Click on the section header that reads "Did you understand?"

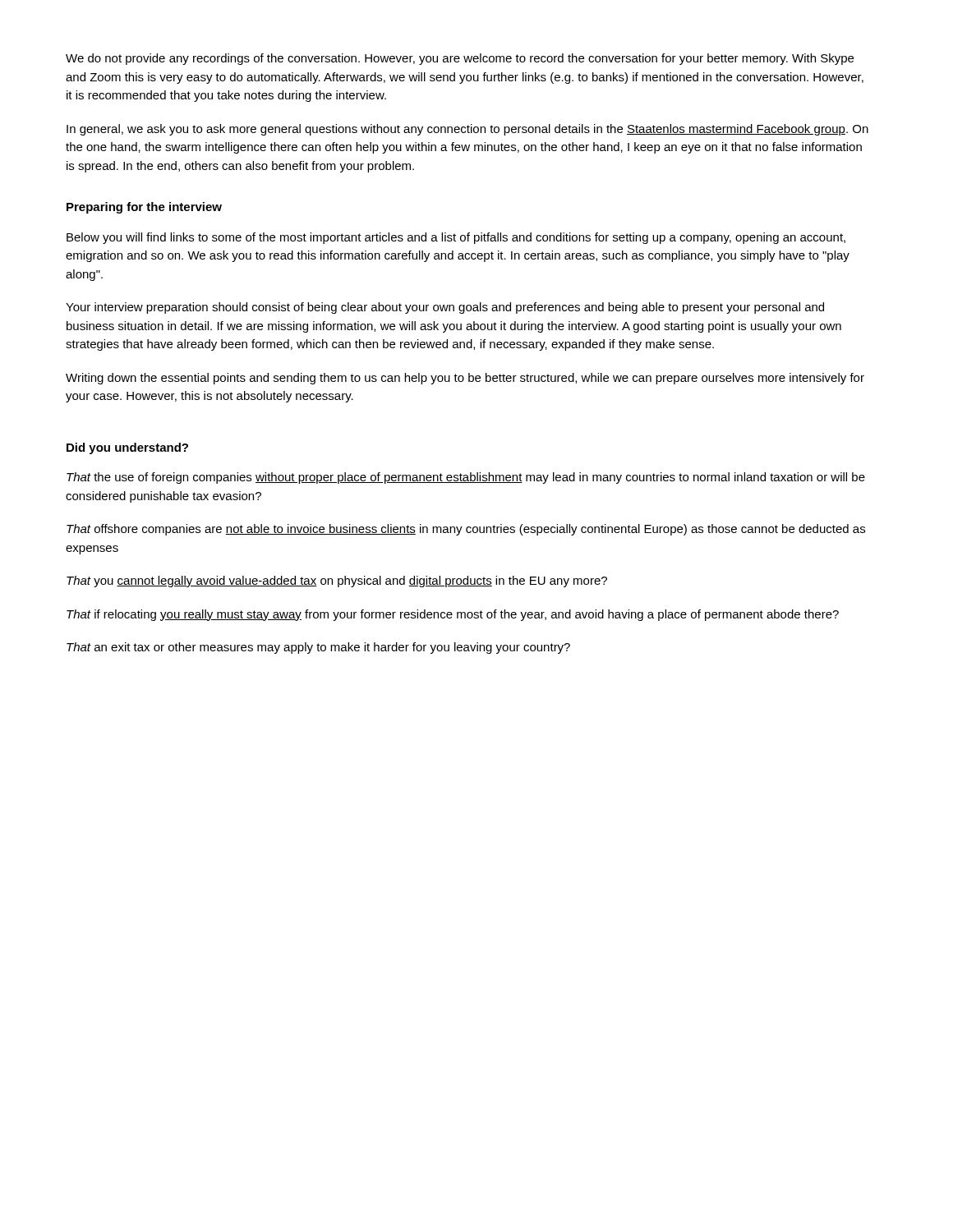[127, 447]
